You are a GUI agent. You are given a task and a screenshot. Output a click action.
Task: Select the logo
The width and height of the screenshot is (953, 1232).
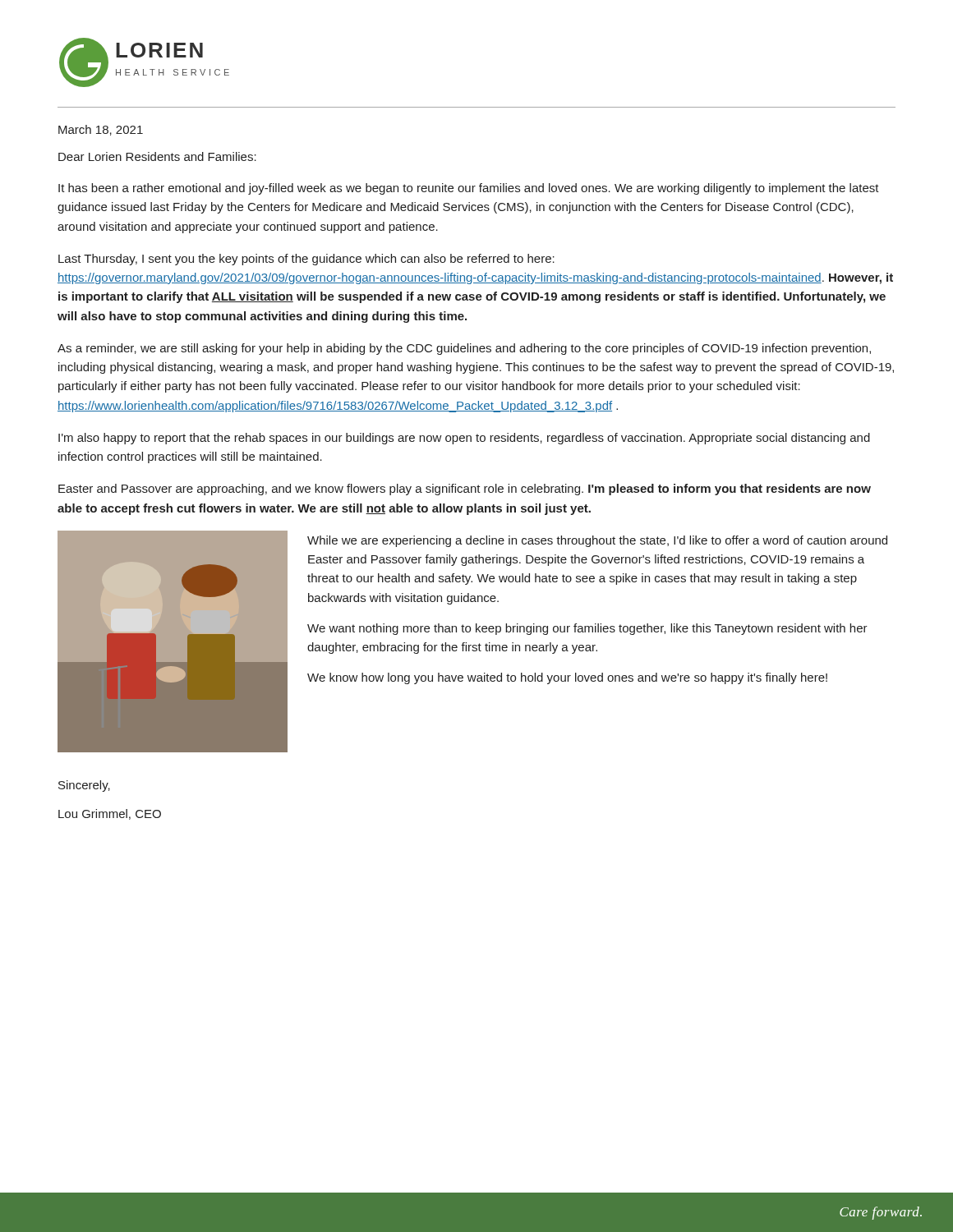(x=476, y=50)
